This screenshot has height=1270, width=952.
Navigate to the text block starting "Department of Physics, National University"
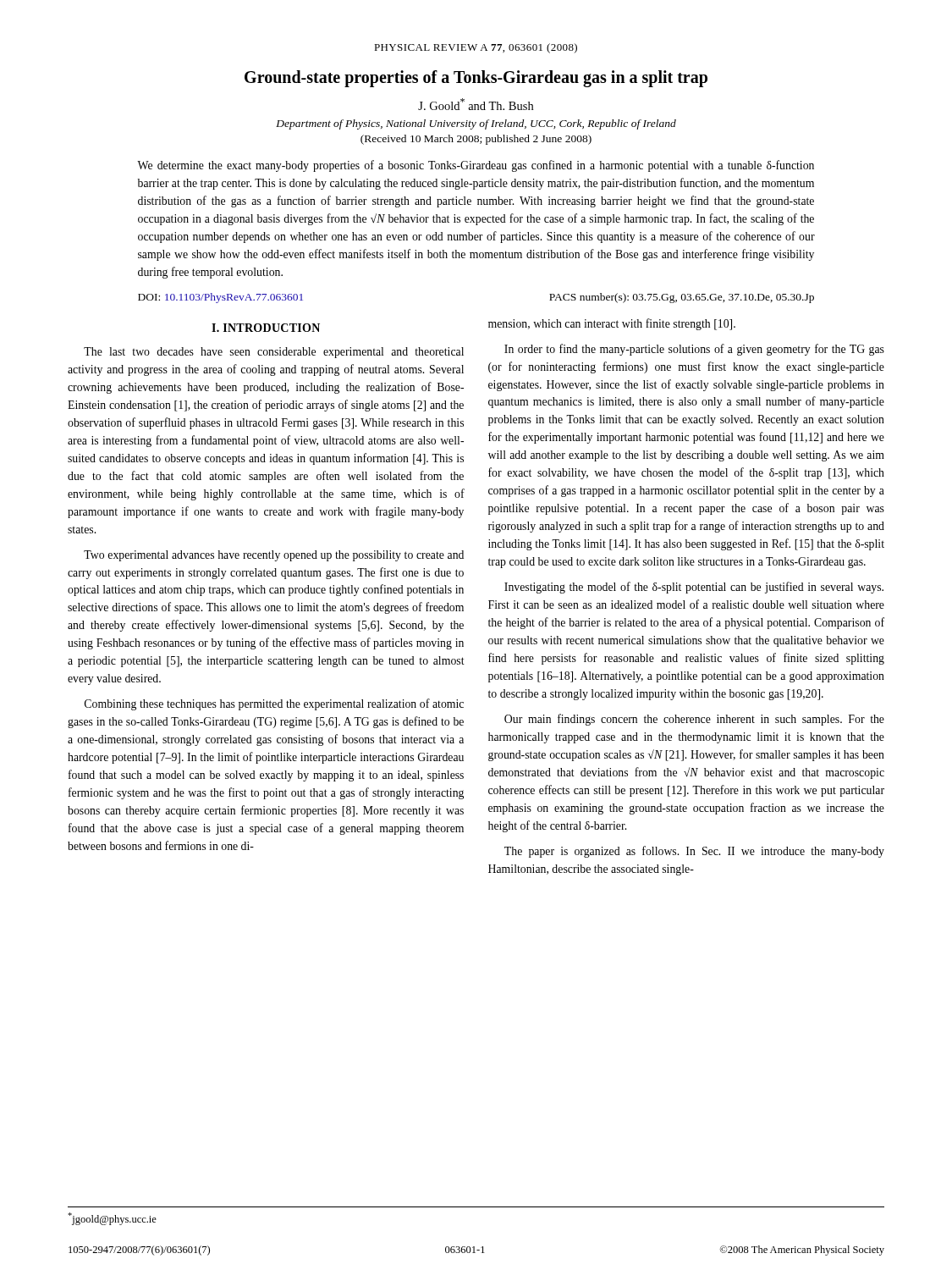(476, 123)
